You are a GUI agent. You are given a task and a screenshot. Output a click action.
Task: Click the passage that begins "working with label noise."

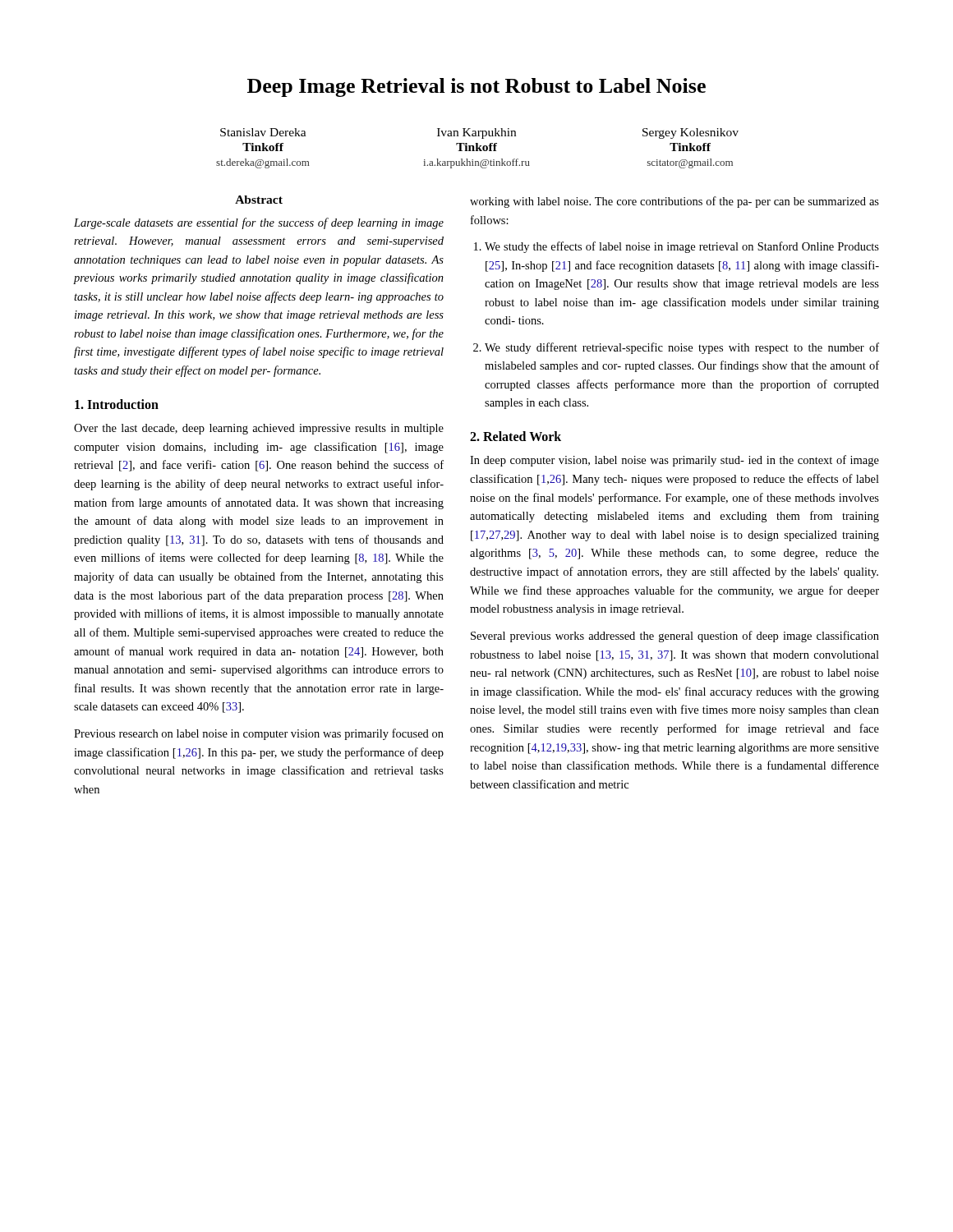(x=674, y=210)
